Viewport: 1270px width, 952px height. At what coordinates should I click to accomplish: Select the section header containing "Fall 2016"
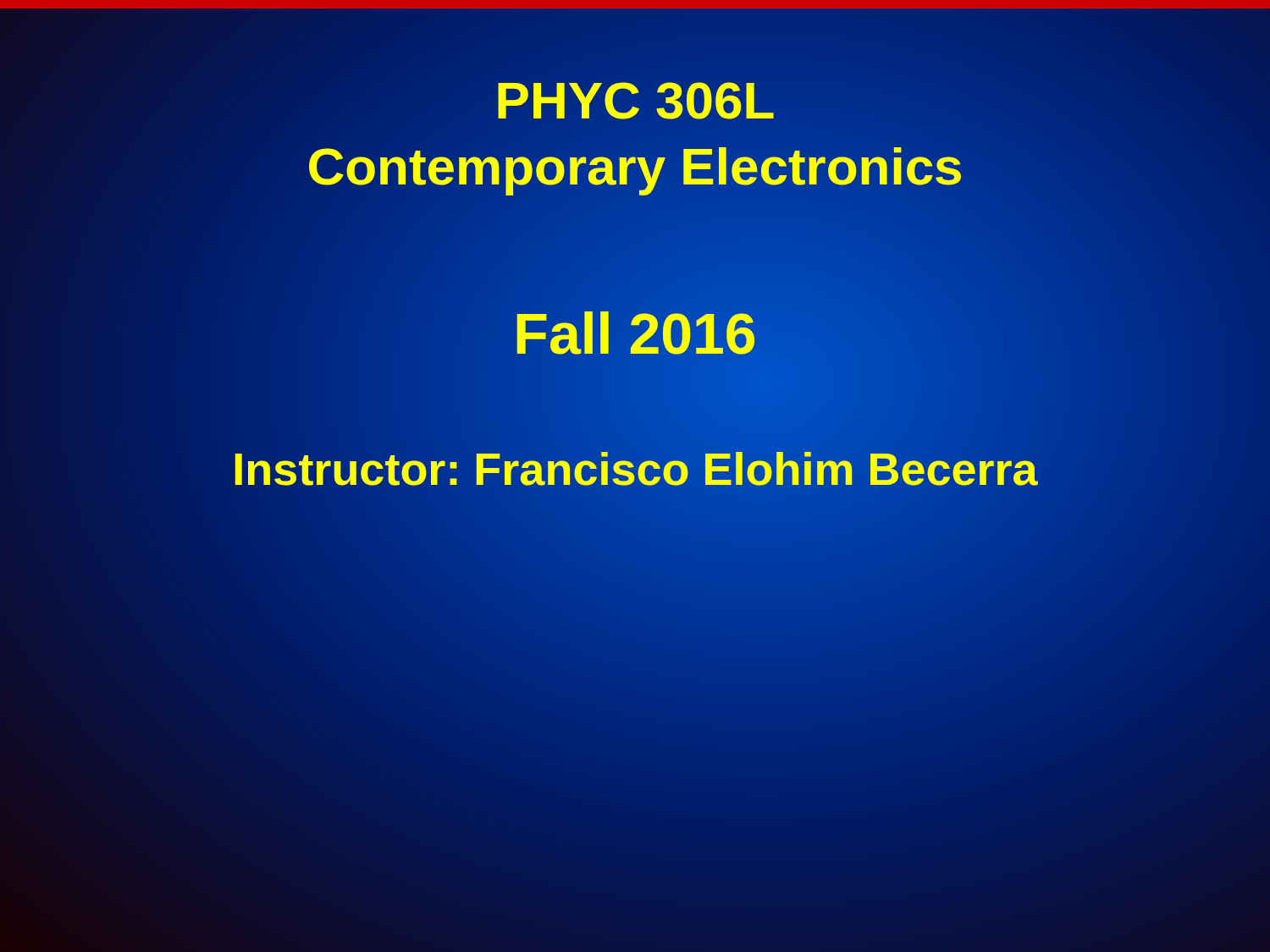click(x=635, y=333)
